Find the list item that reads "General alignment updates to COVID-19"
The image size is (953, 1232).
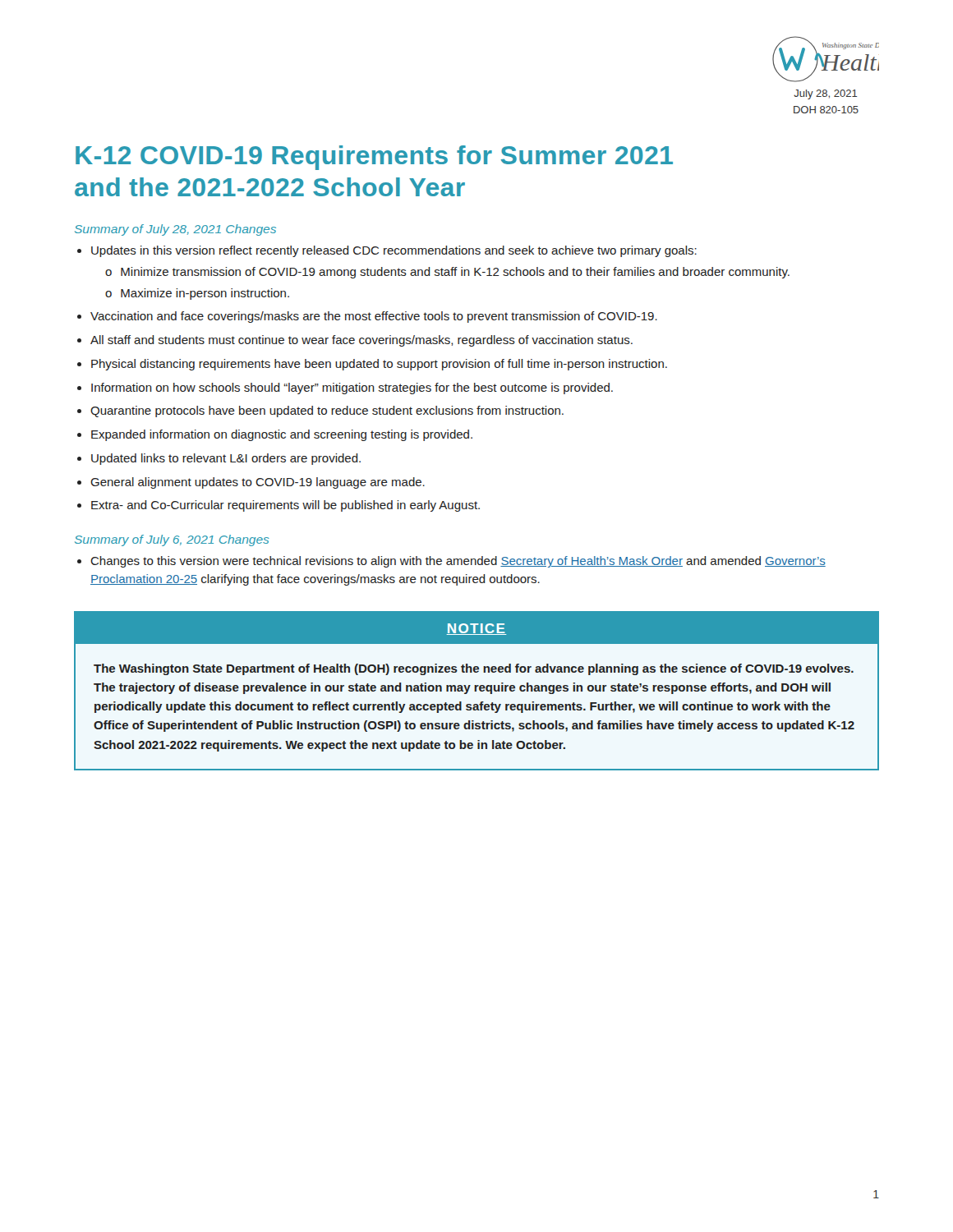click(x=258, y=483)
